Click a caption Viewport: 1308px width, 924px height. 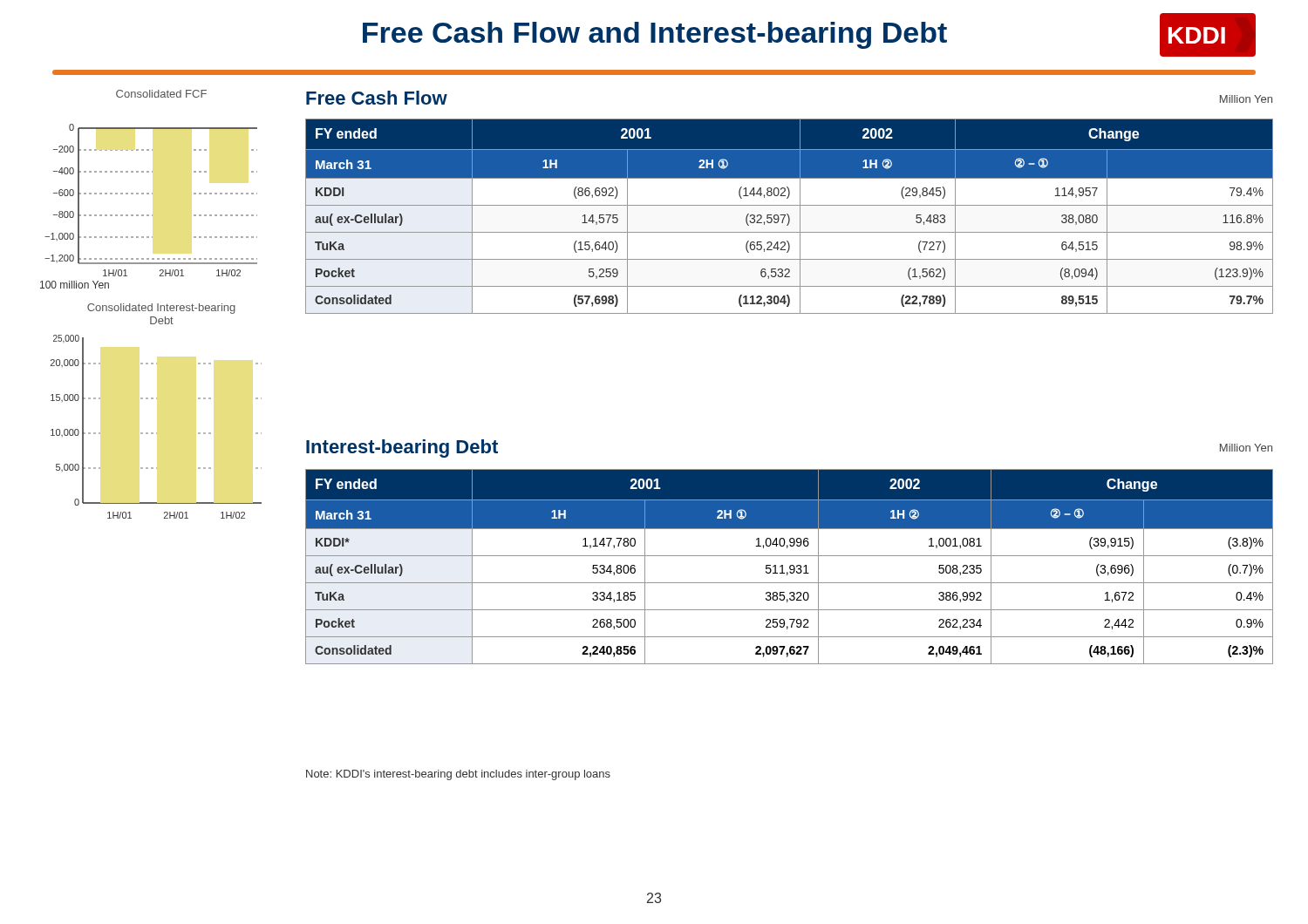point(74,285)
